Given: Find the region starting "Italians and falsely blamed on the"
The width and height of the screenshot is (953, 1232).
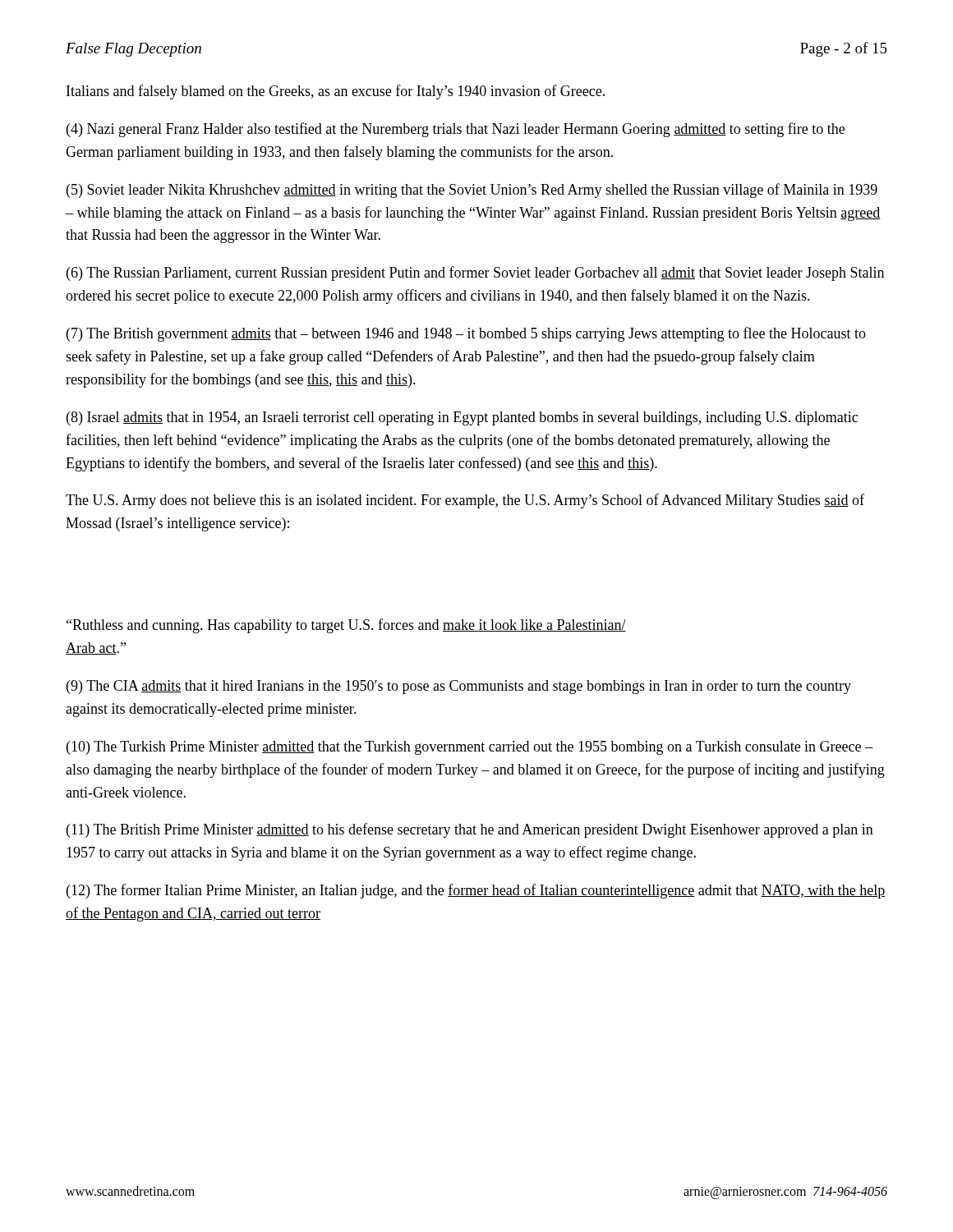Looking at the screenshot, I should pos(336,91).
